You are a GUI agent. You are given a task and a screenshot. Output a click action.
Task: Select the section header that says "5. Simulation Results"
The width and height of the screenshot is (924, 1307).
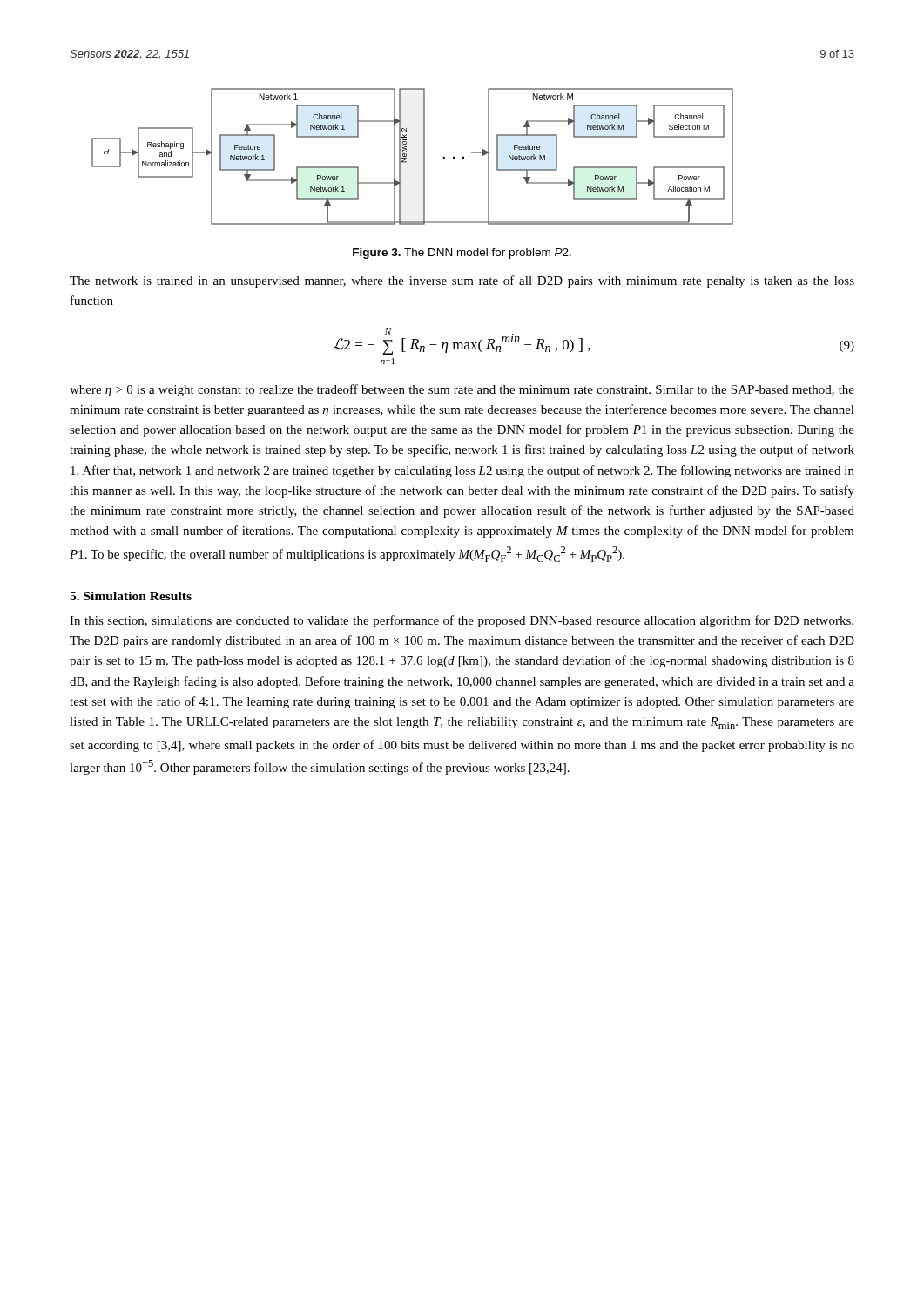tap(131, 595)
